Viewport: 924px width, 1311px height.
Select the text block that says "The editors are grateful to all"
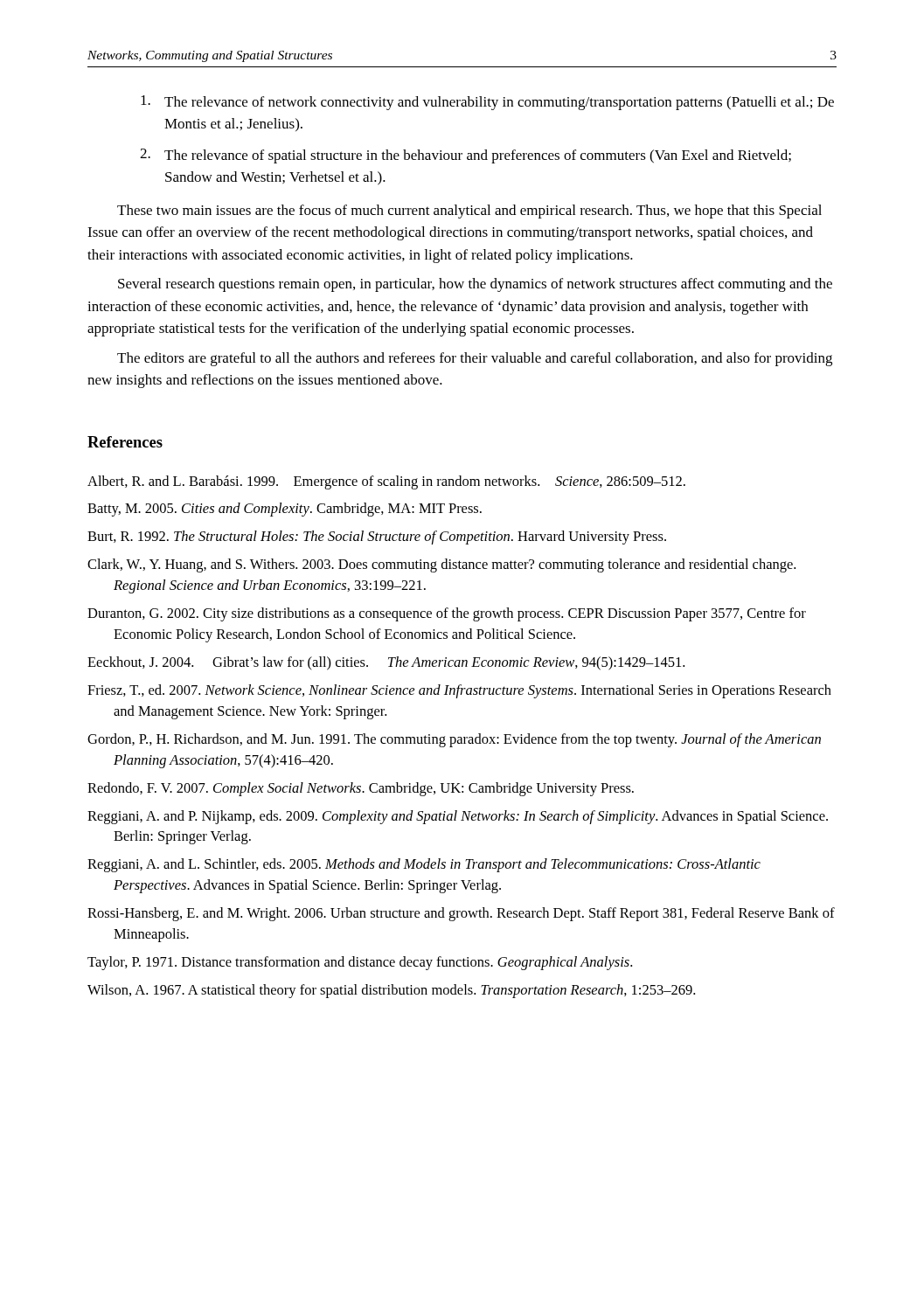[x=462, y=369]
